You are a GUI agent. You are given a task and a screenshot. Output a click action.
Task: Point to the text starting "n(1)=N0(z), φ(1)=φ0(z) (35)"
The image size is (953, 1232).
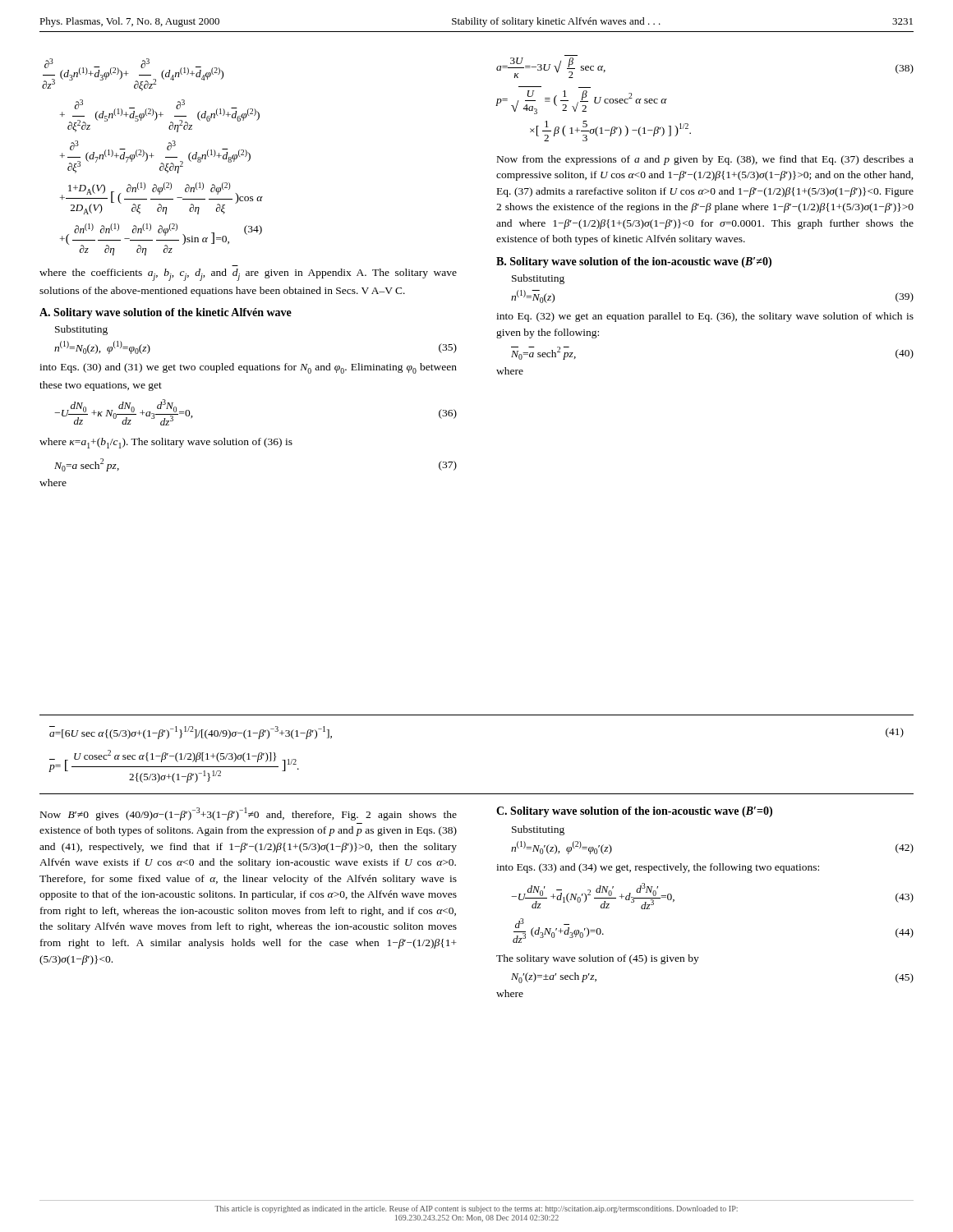click(x=97, y=347)
